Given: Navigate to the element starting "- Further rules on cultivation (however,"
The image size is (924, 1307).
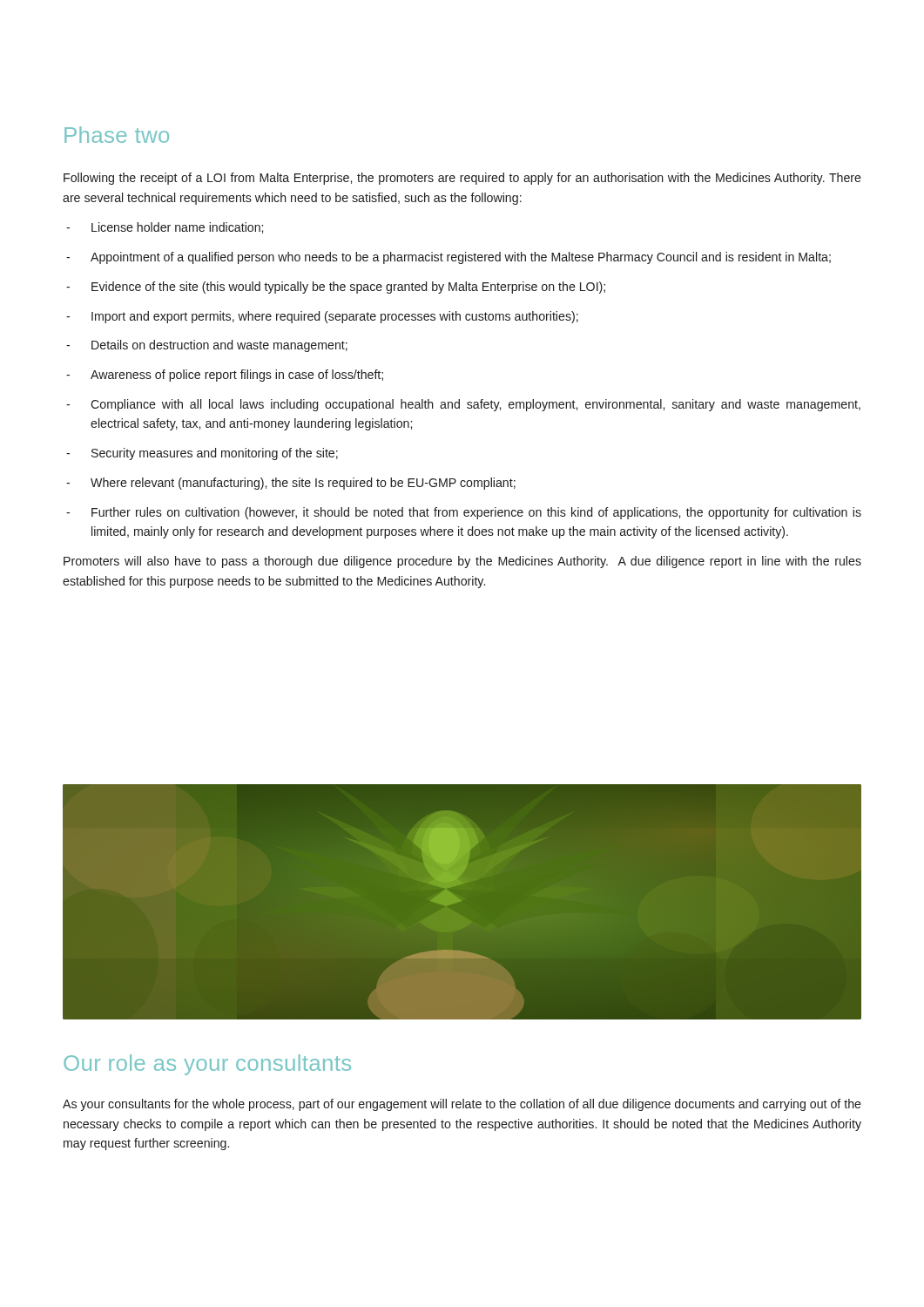Looking at the screenshot, I should click(x=462, y=522).
